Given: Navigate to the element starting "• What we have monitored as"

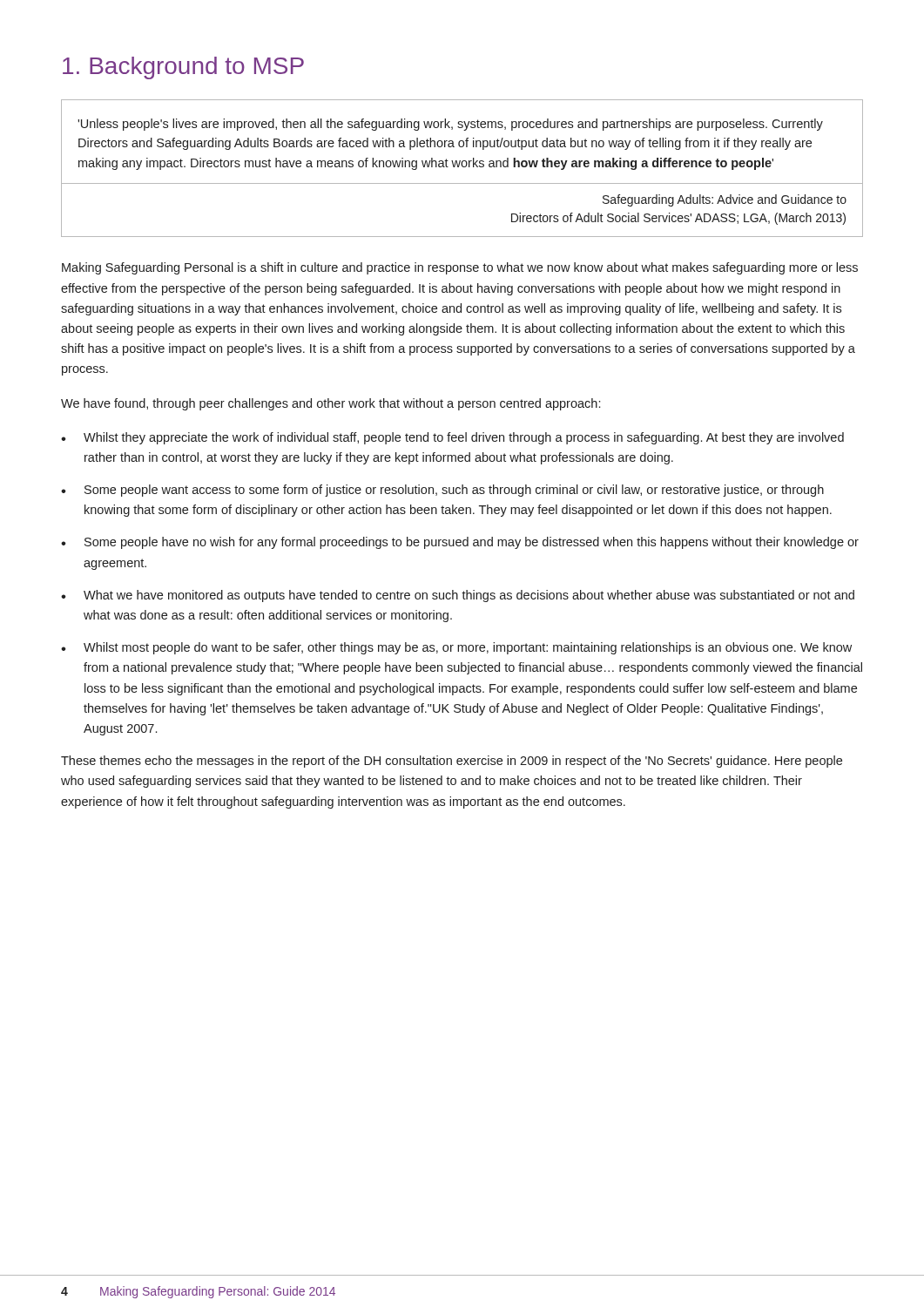Looking at the screenshot, I should (462, 606).
